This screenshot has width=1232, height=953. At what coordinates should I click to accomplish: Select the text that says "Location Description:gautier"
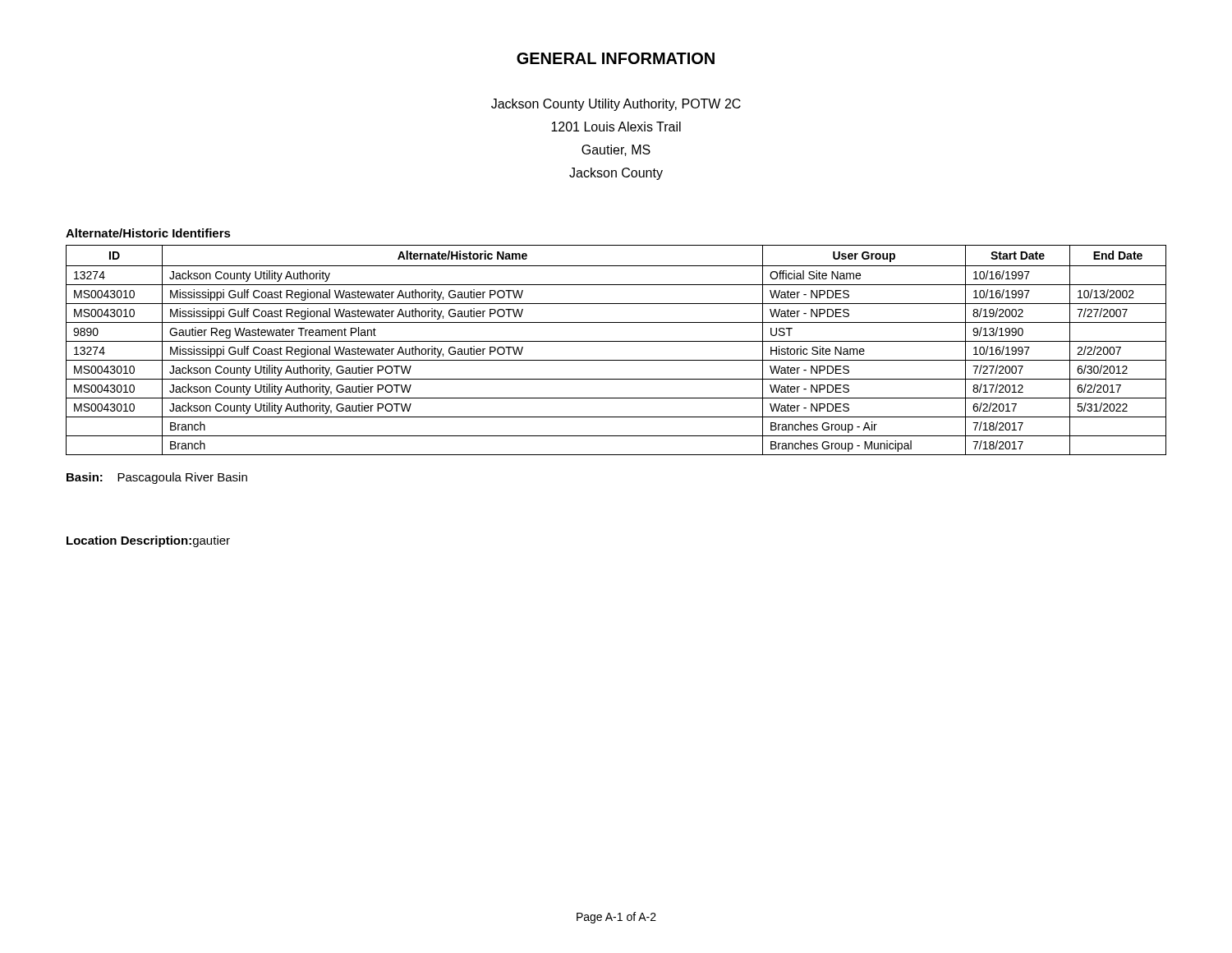(148, 540)
